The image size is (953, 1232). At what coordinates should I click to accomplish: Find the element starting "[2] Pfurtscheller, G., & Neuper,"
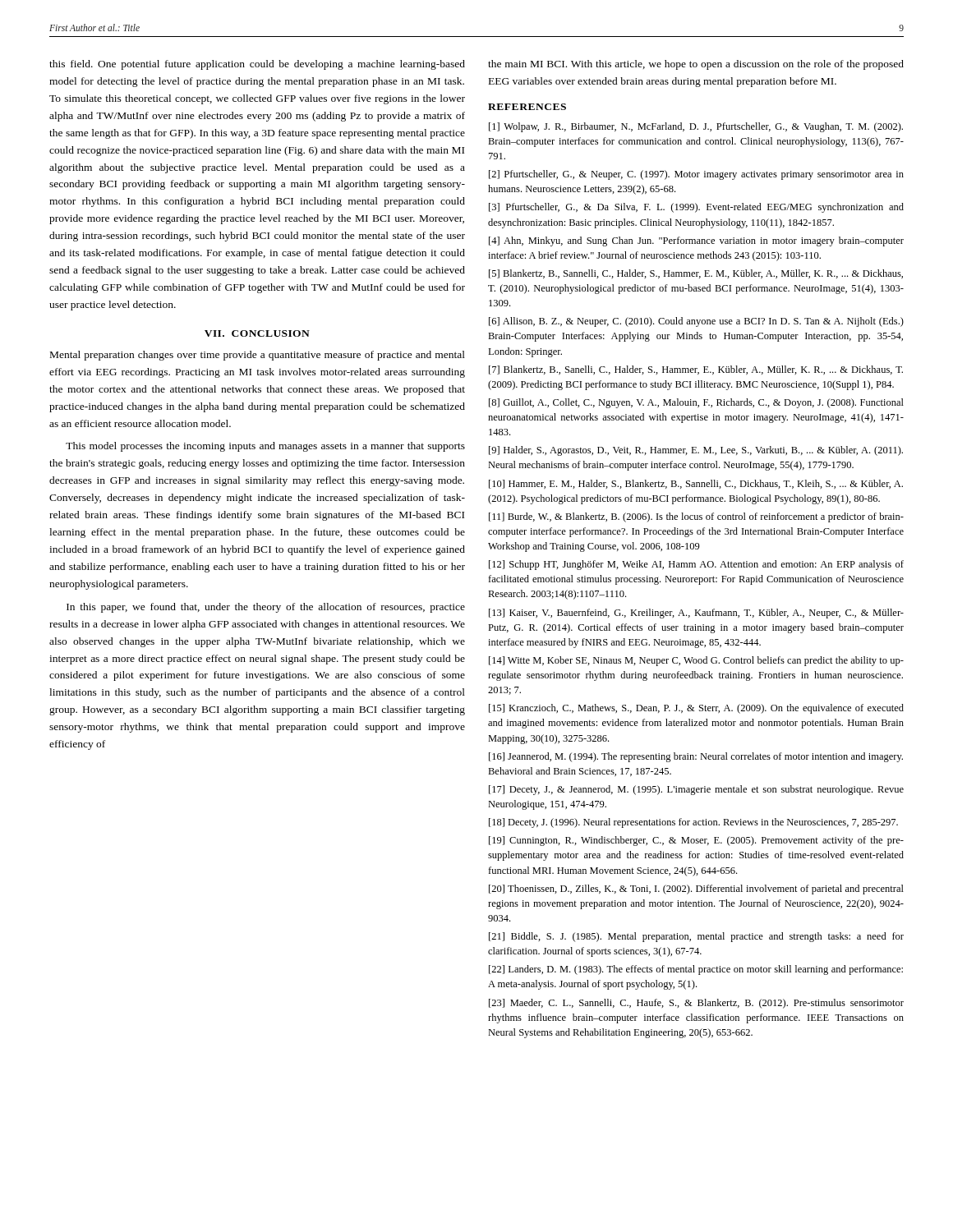pos(696,182)
